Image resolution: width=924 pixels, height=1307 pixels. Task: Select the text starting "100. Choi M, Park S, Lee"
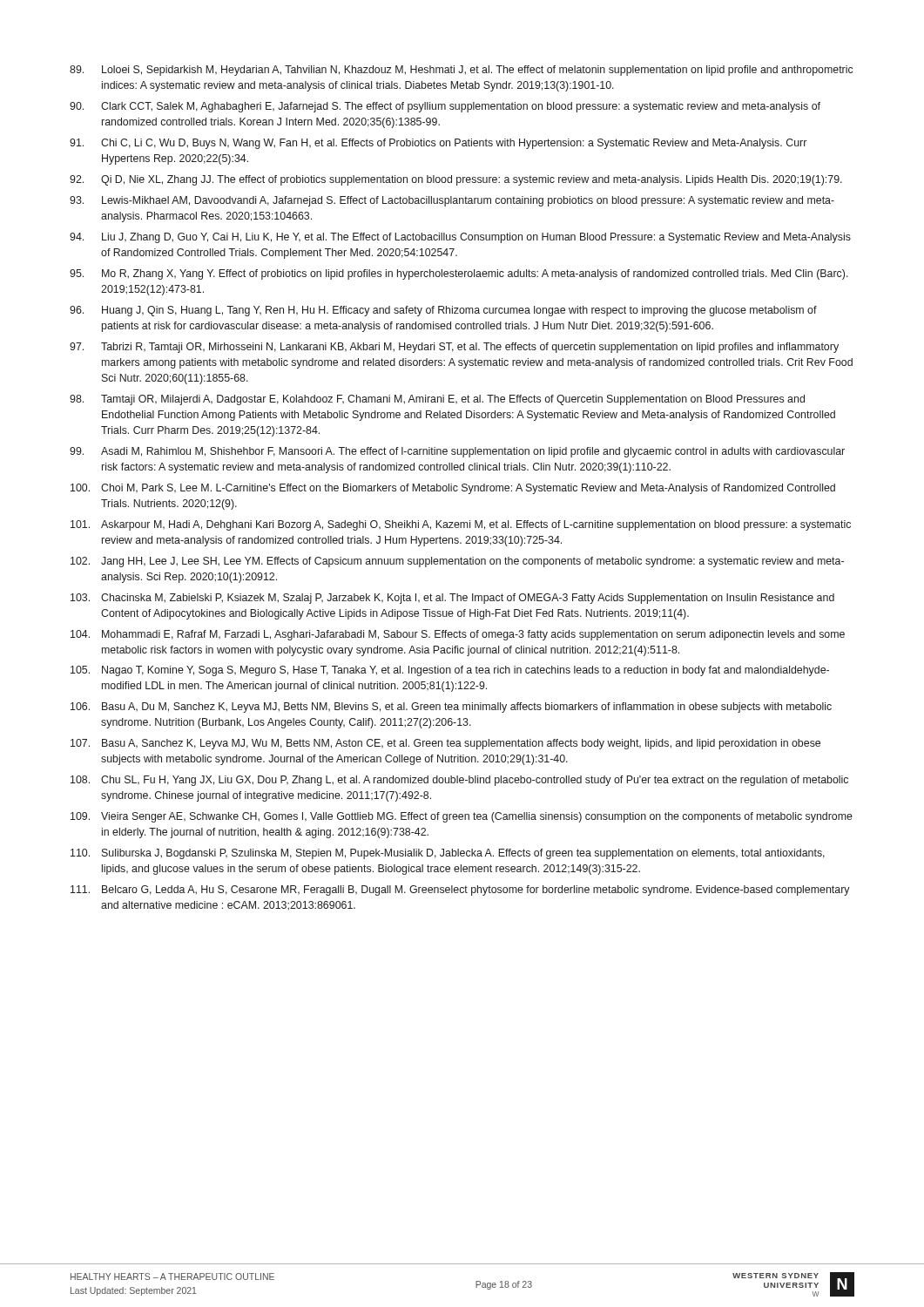point(462,496)
